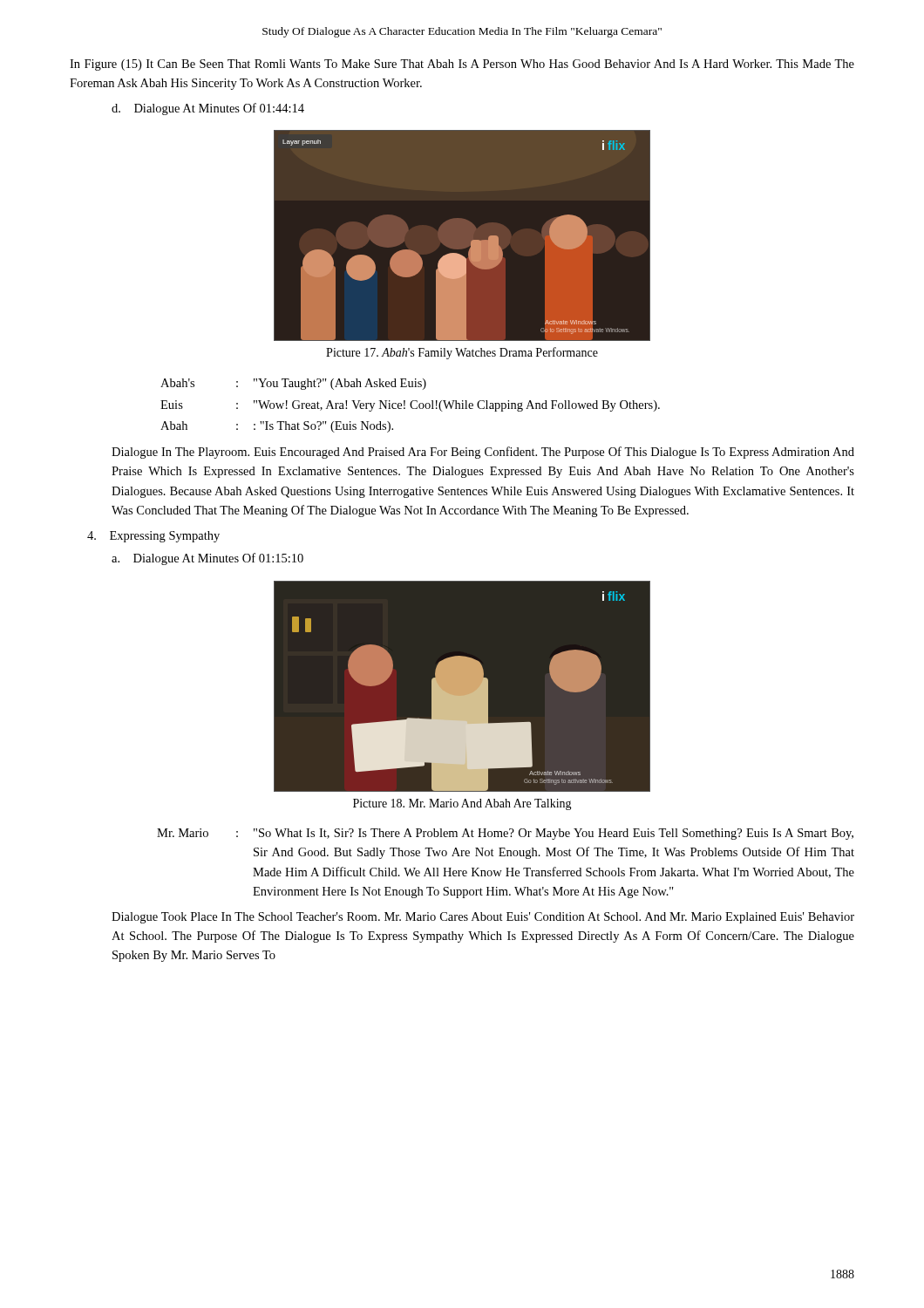The width and height of the screenshot is (924, 1308).
Task: Click on the text starting "In Figure (15) It Can Be"
Action: point(462,73)
